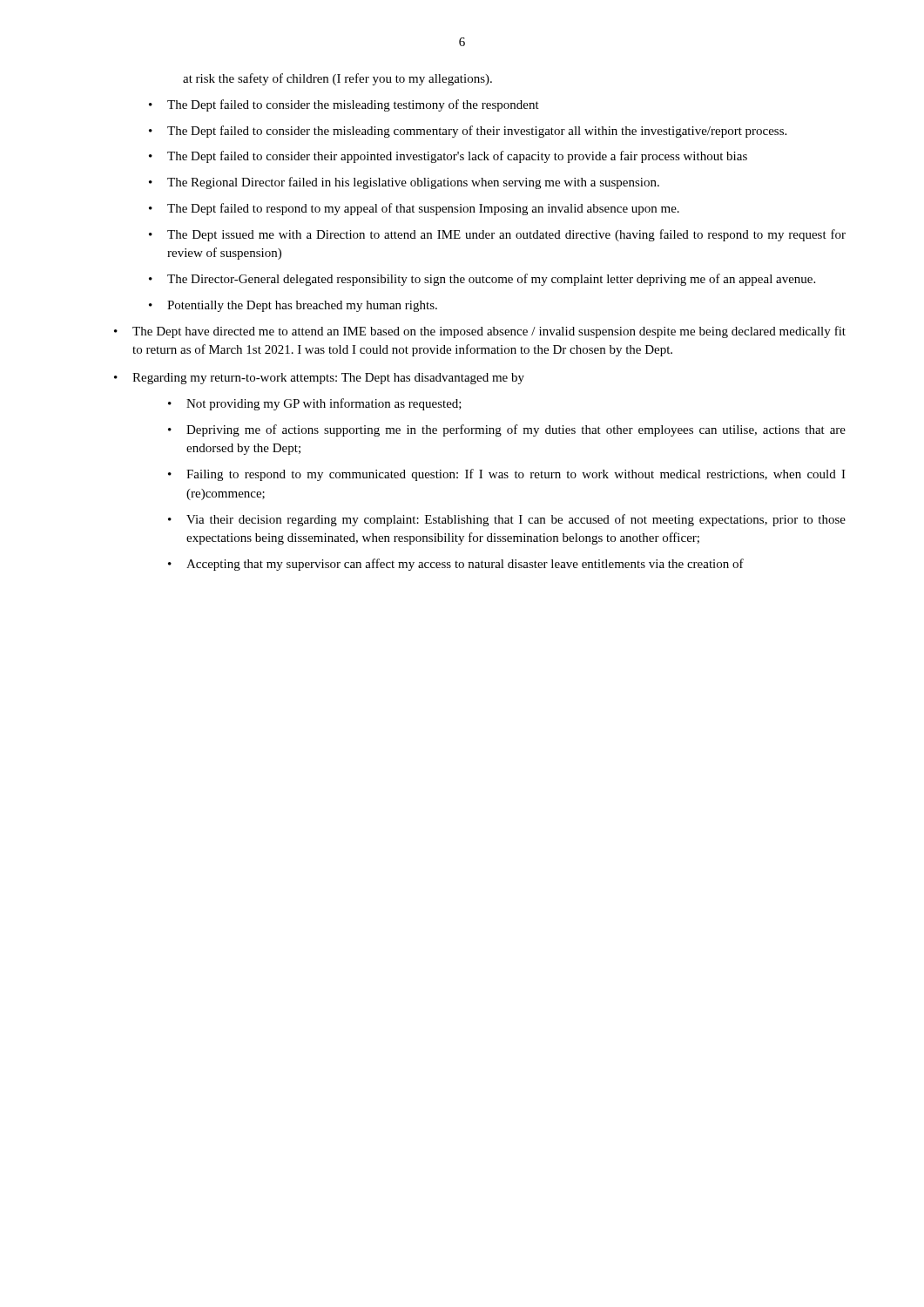Select the text block starting "• The Dept have directed me to attend"
The height and width of the screenshot is (1307, 924).
479,341
